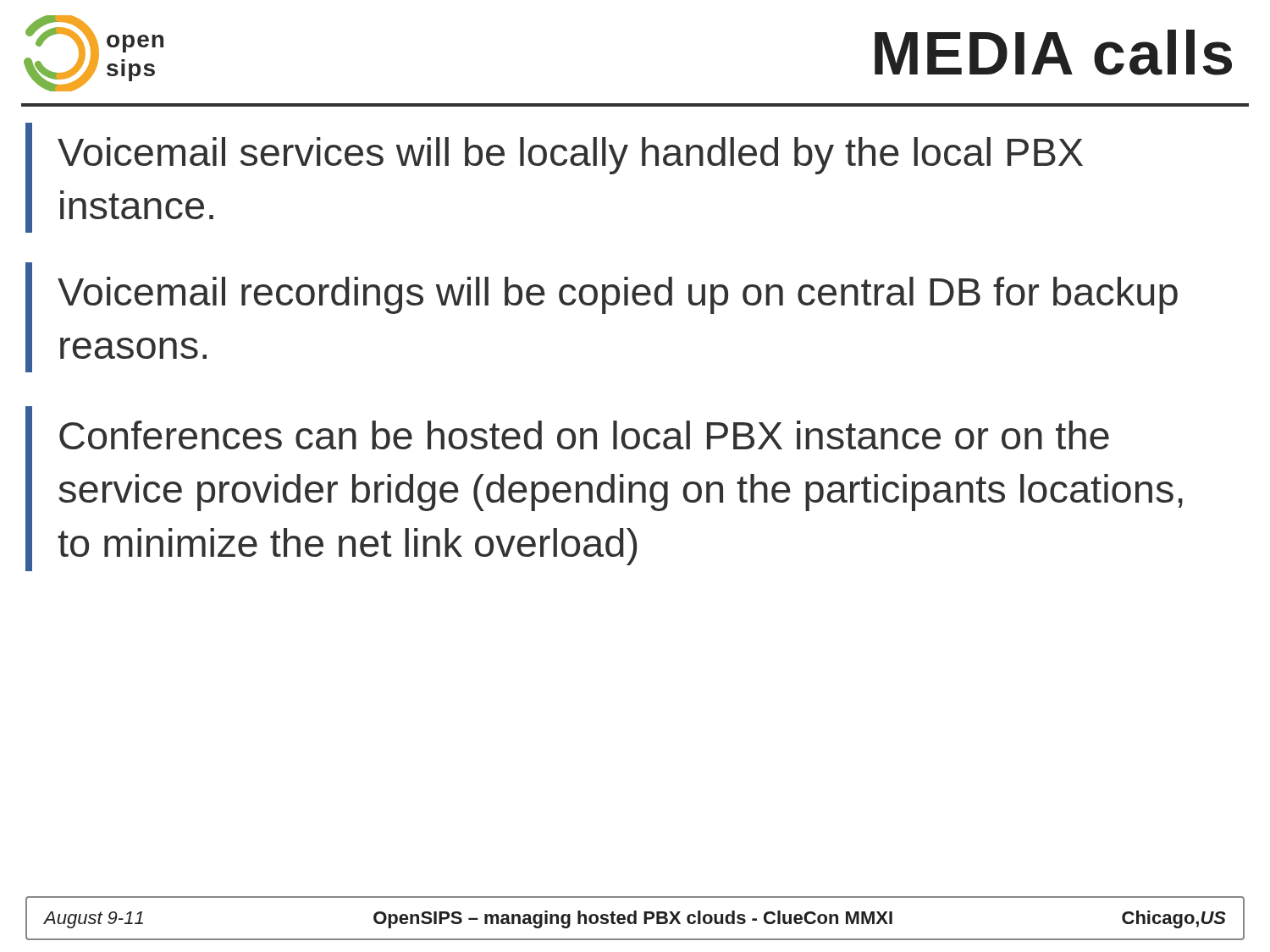Locate the title
Viewport: 1270px width, 952px height.
[x=1053, y=53]
